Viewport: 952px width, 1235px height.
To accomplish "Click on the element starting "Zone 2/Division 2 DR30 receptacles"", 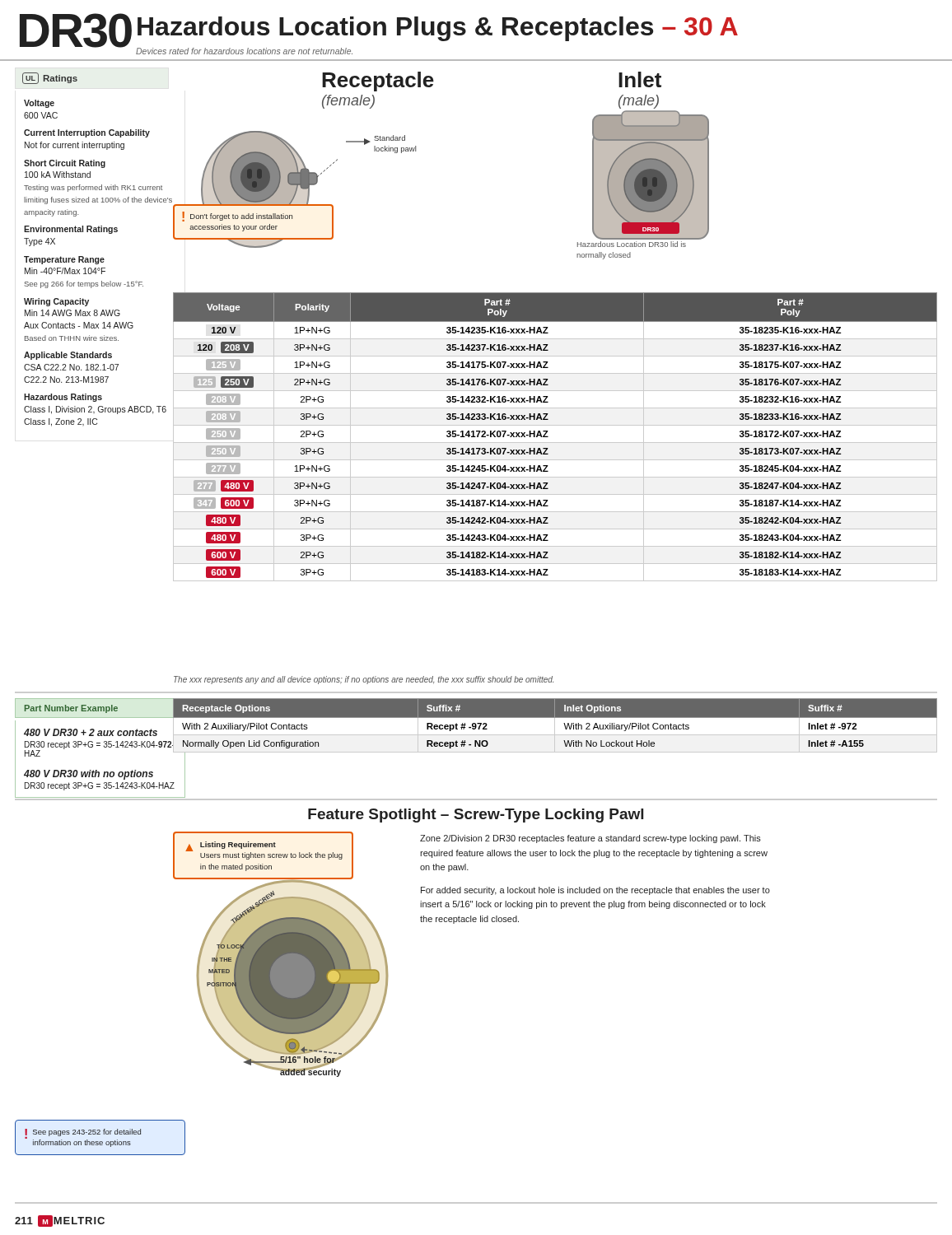I will tap(597, 879).
